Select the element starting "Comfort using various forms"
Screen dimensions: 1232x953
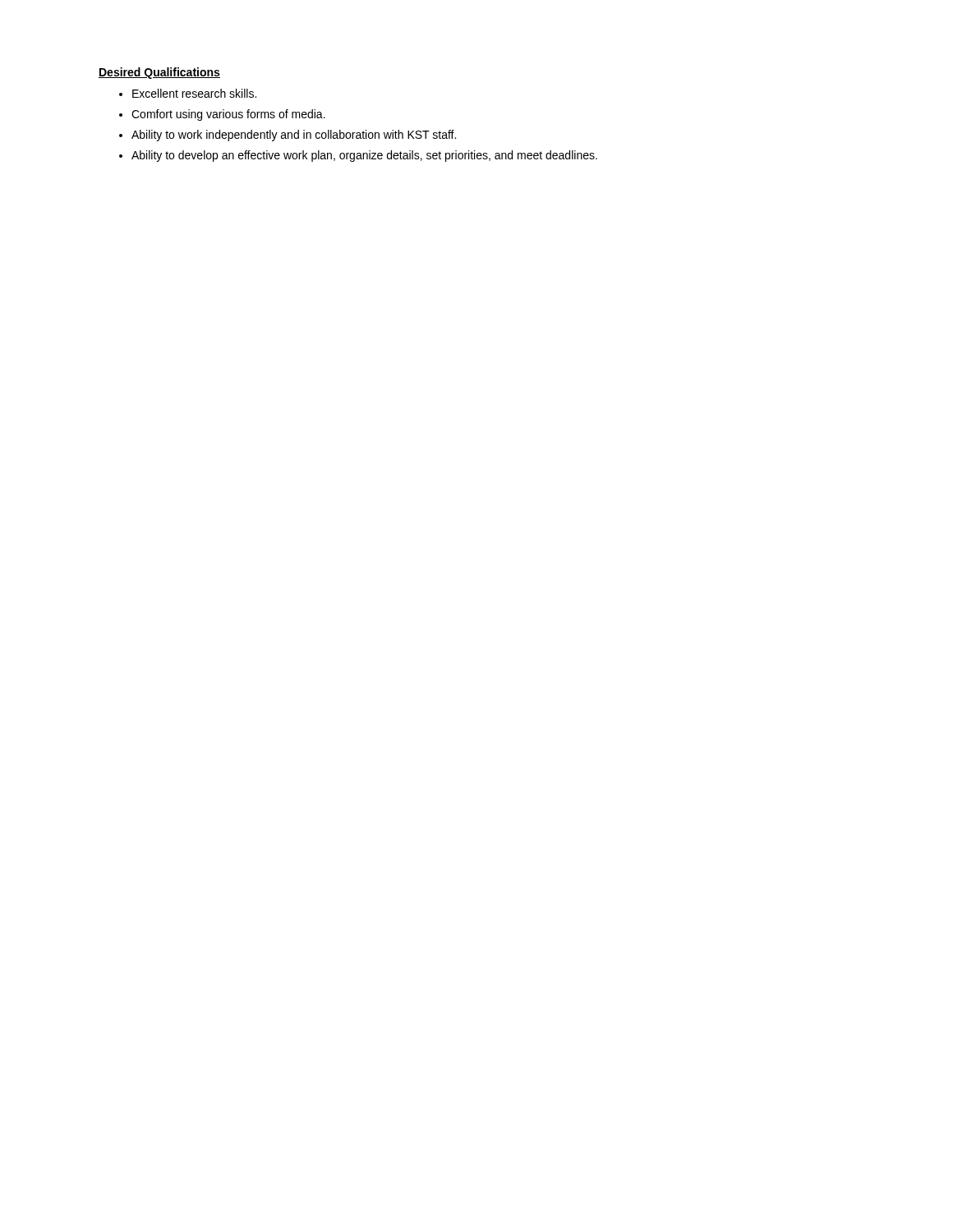[x=229, y=114]
